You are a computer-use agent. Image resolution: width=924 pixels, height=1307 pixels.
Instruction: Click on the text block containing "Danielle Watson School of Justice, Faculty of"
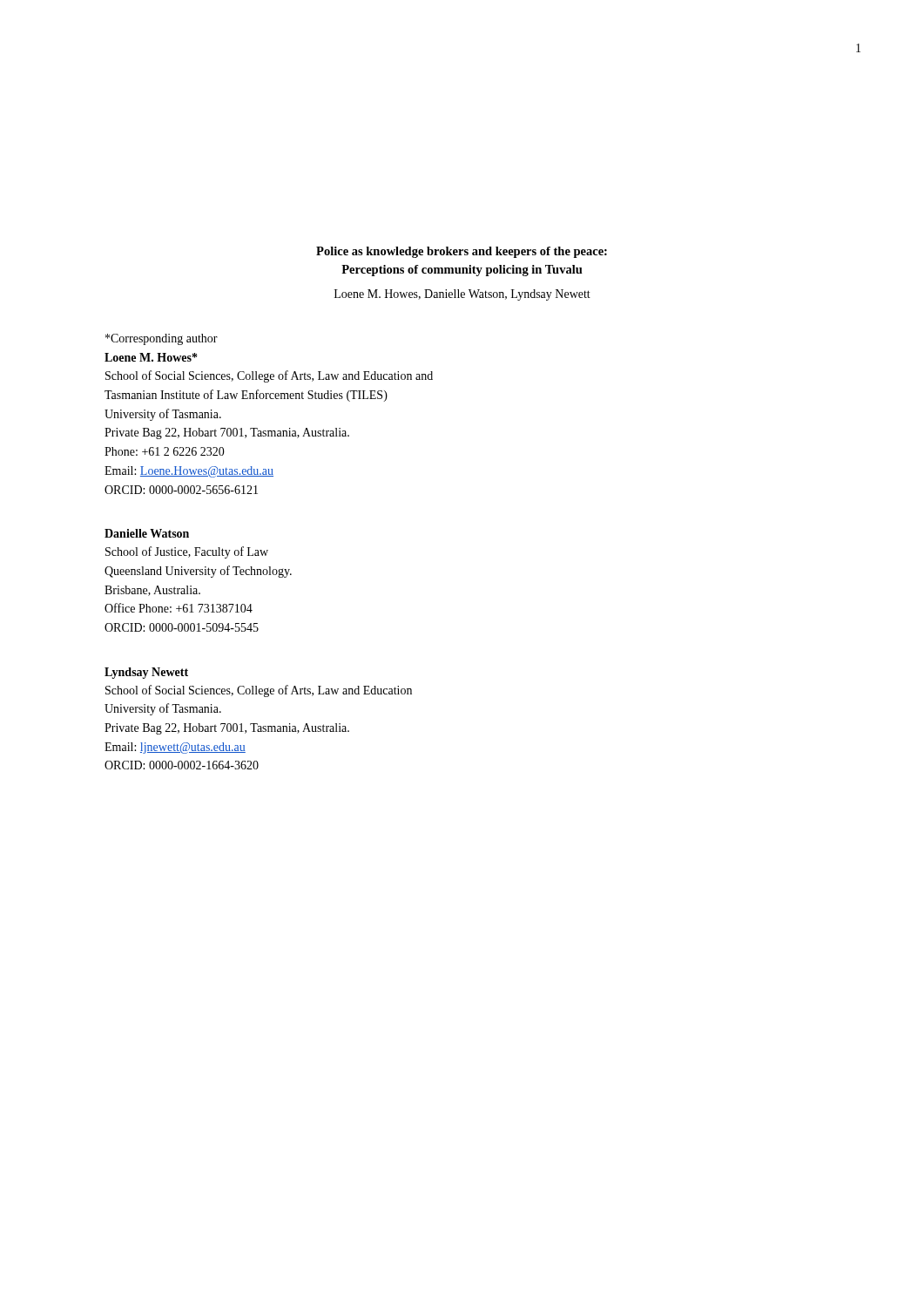(x=147, y=533)
